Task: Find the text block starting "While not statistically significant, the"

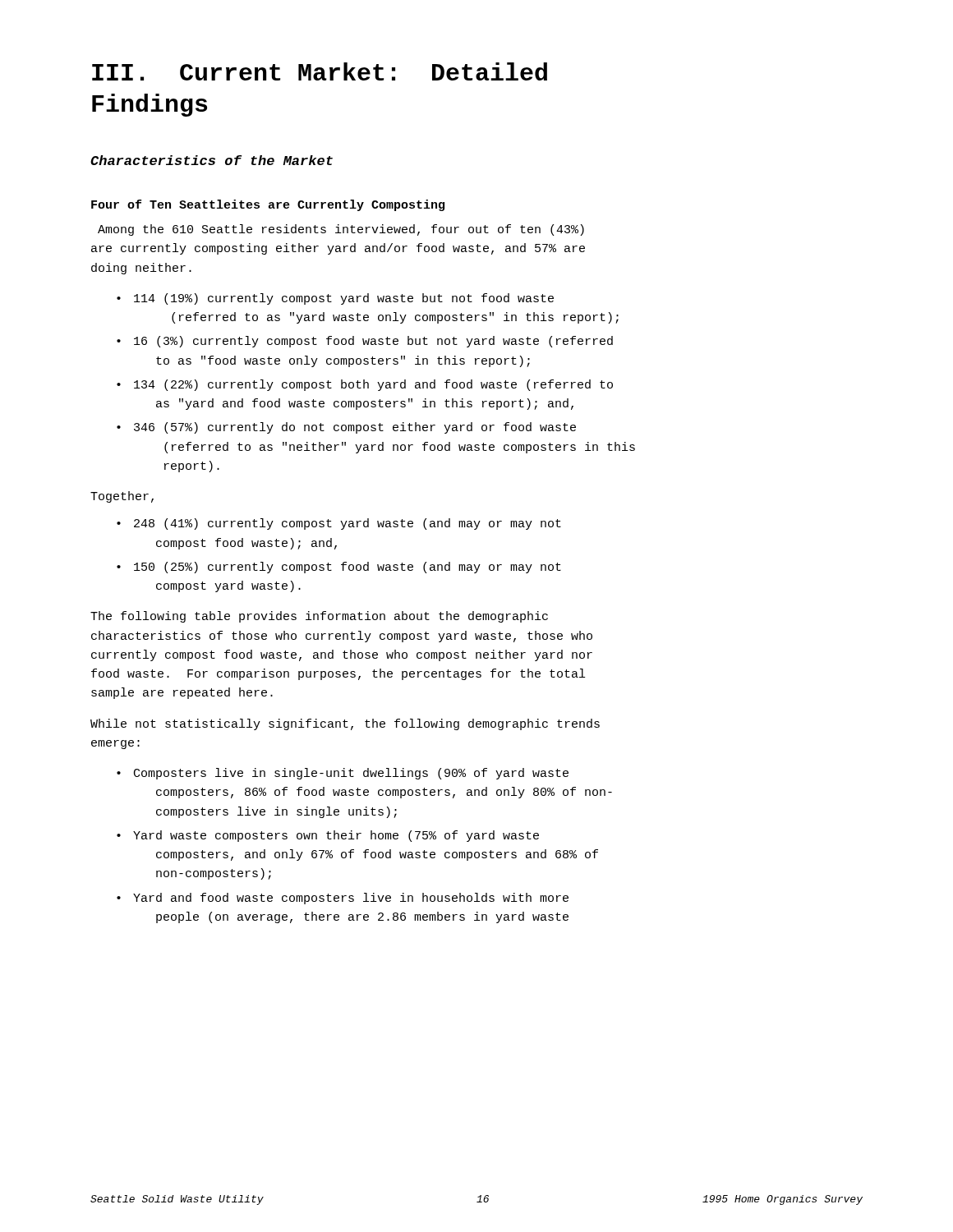Action: pos(346,734)
